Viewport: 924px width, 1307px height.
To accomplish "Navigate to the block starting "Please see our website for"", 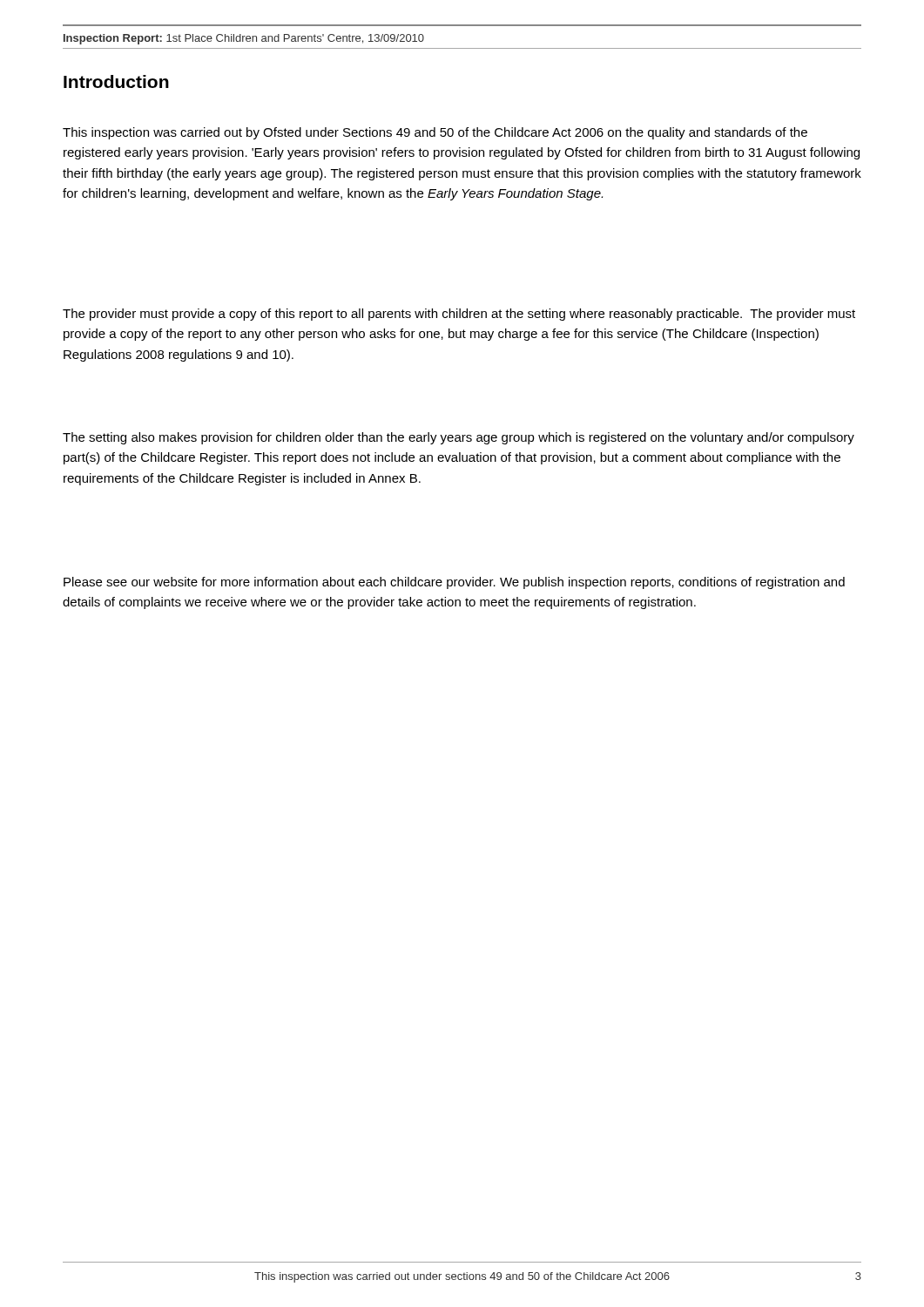I will click(454, 592).
